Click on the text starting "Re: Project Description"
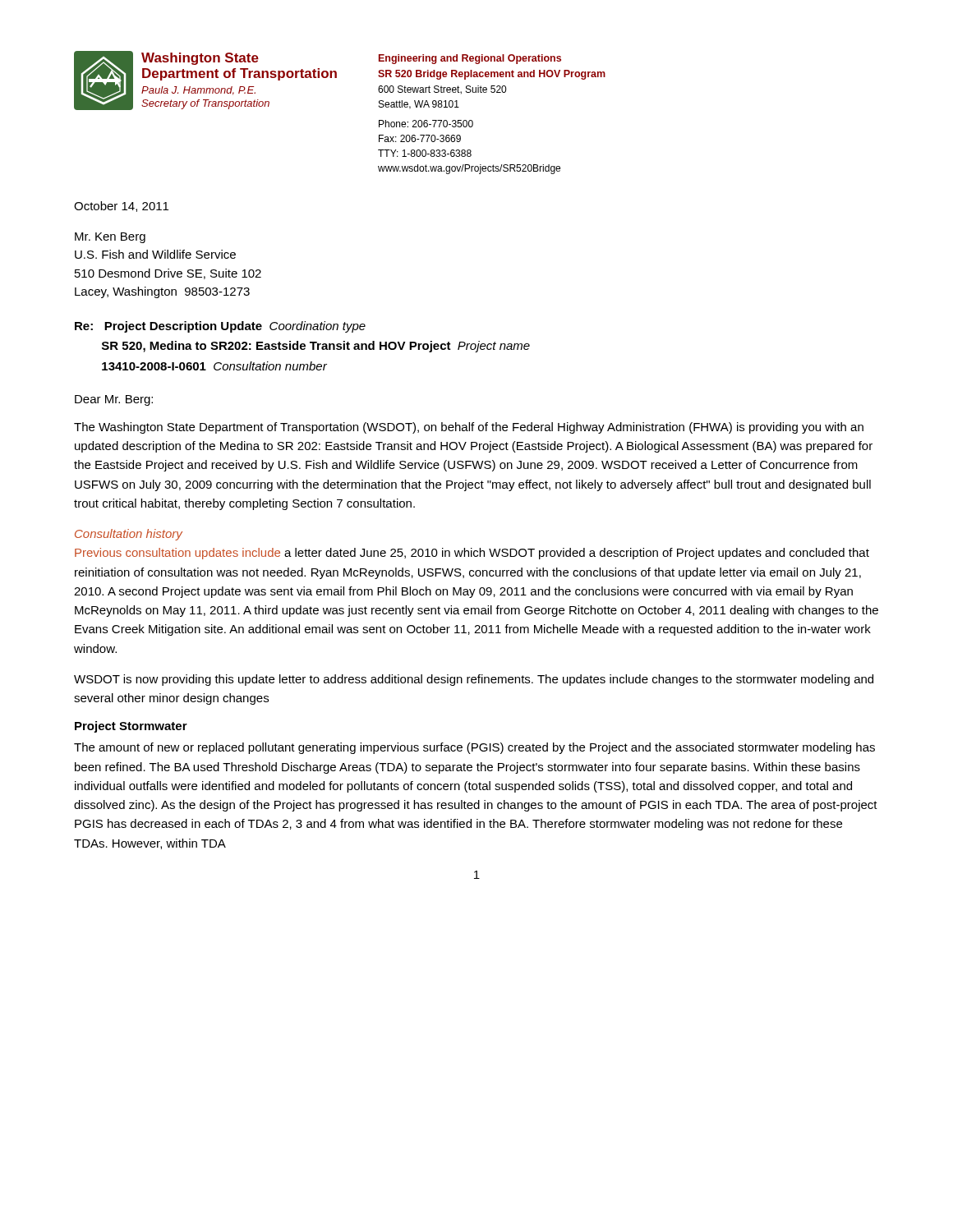Image resolution: width=953 pixels, height=1232 pixels. pyautogui.click(x=302, y=346)
